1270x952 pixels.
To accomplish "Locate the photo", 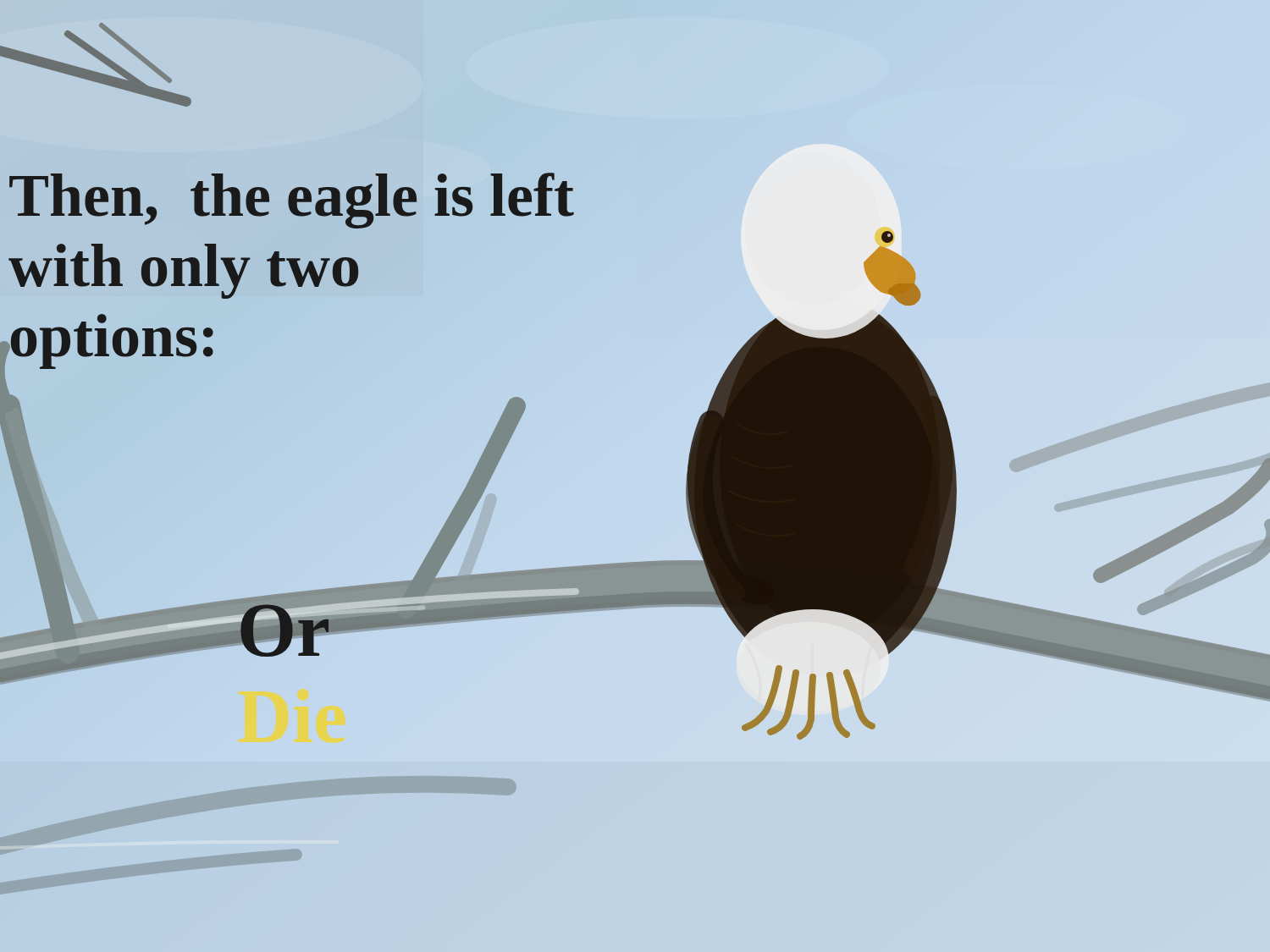I will pos(635,476).
